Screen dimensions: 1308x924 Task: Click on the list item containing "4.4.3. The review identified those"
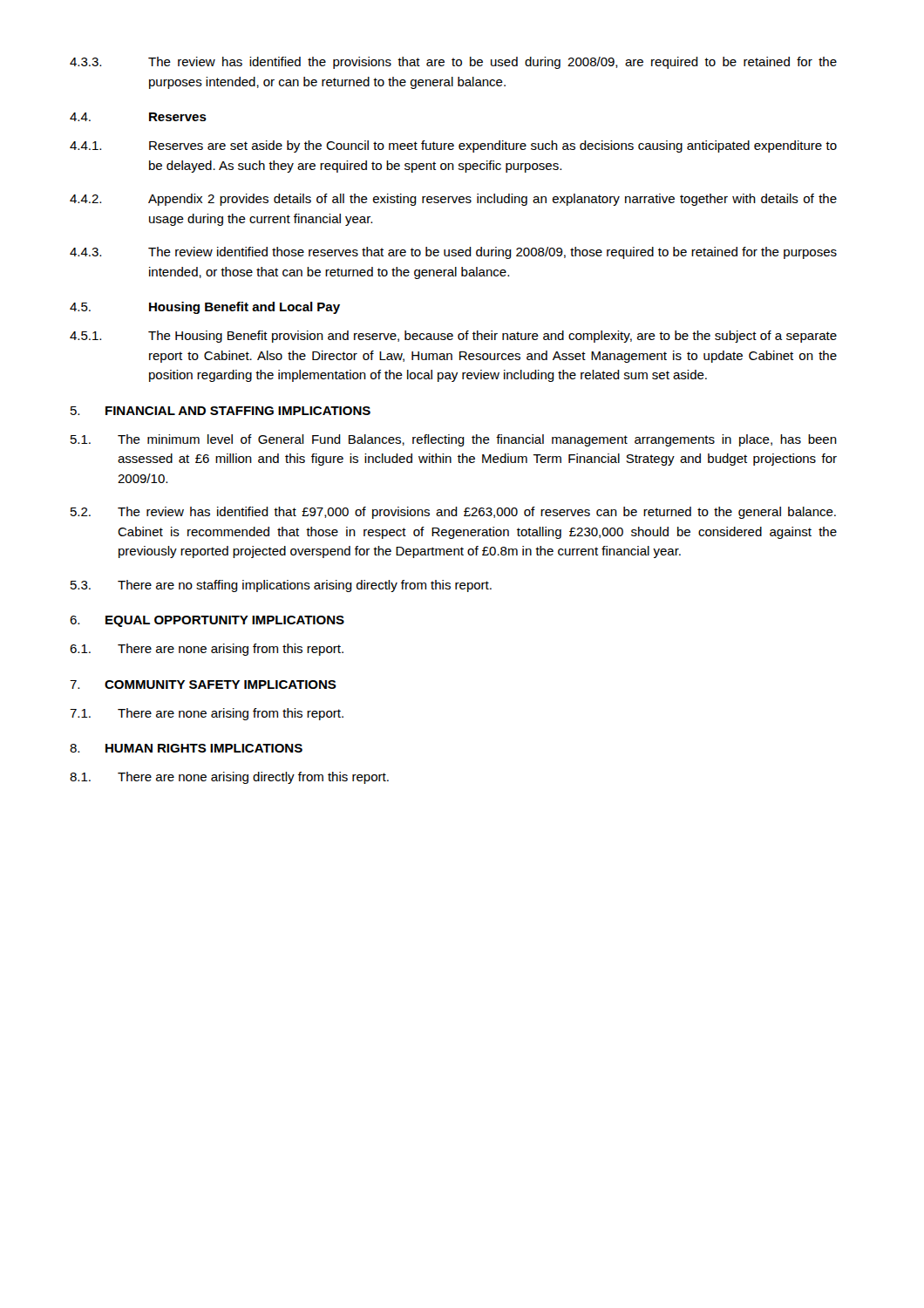453,262
